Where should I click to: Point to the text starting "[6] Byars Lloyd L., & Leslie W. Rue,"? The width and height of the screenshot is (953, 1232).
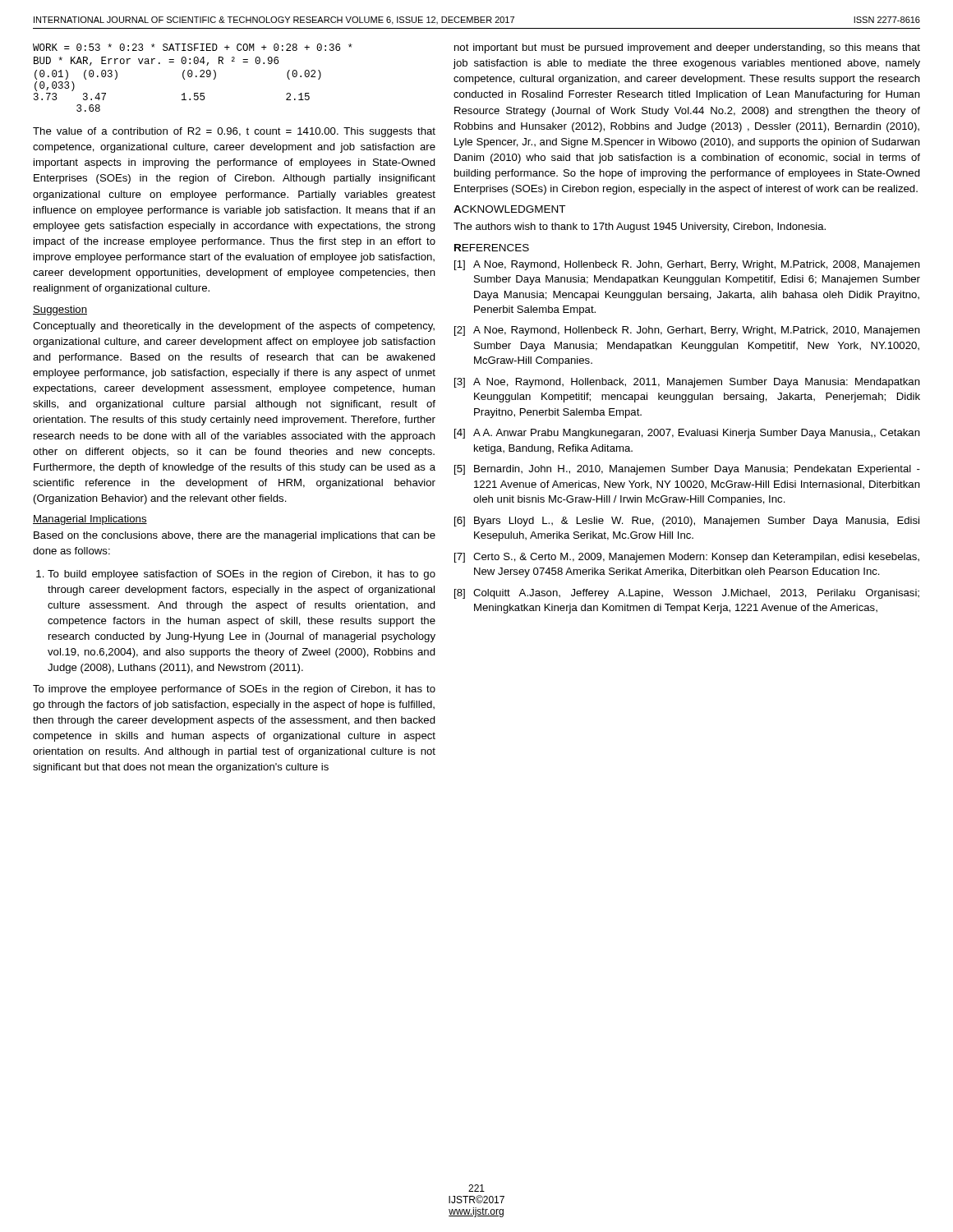pyautogui.click(x=687, y=528)
